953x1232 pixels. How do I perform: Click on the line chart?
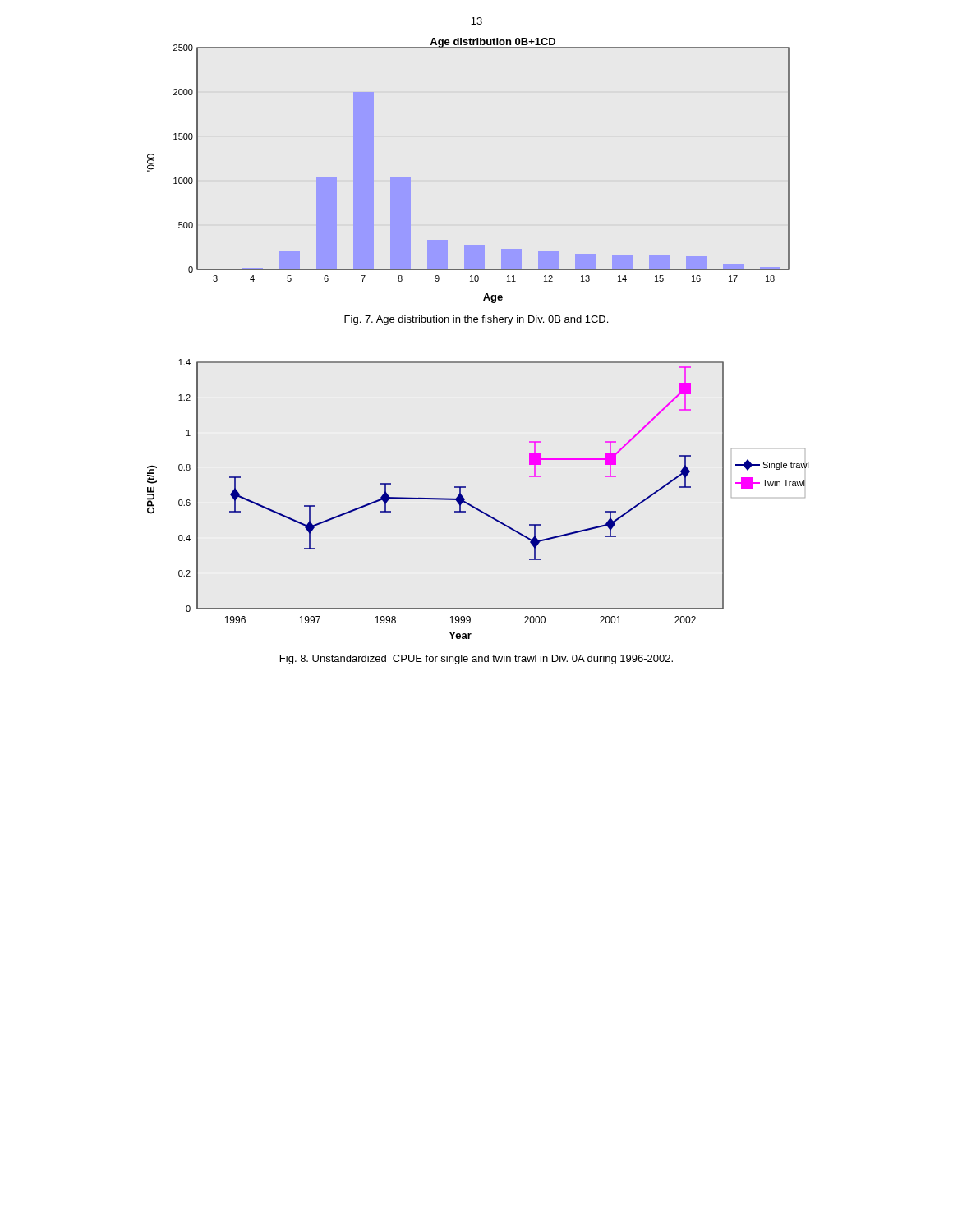point(476,498)
